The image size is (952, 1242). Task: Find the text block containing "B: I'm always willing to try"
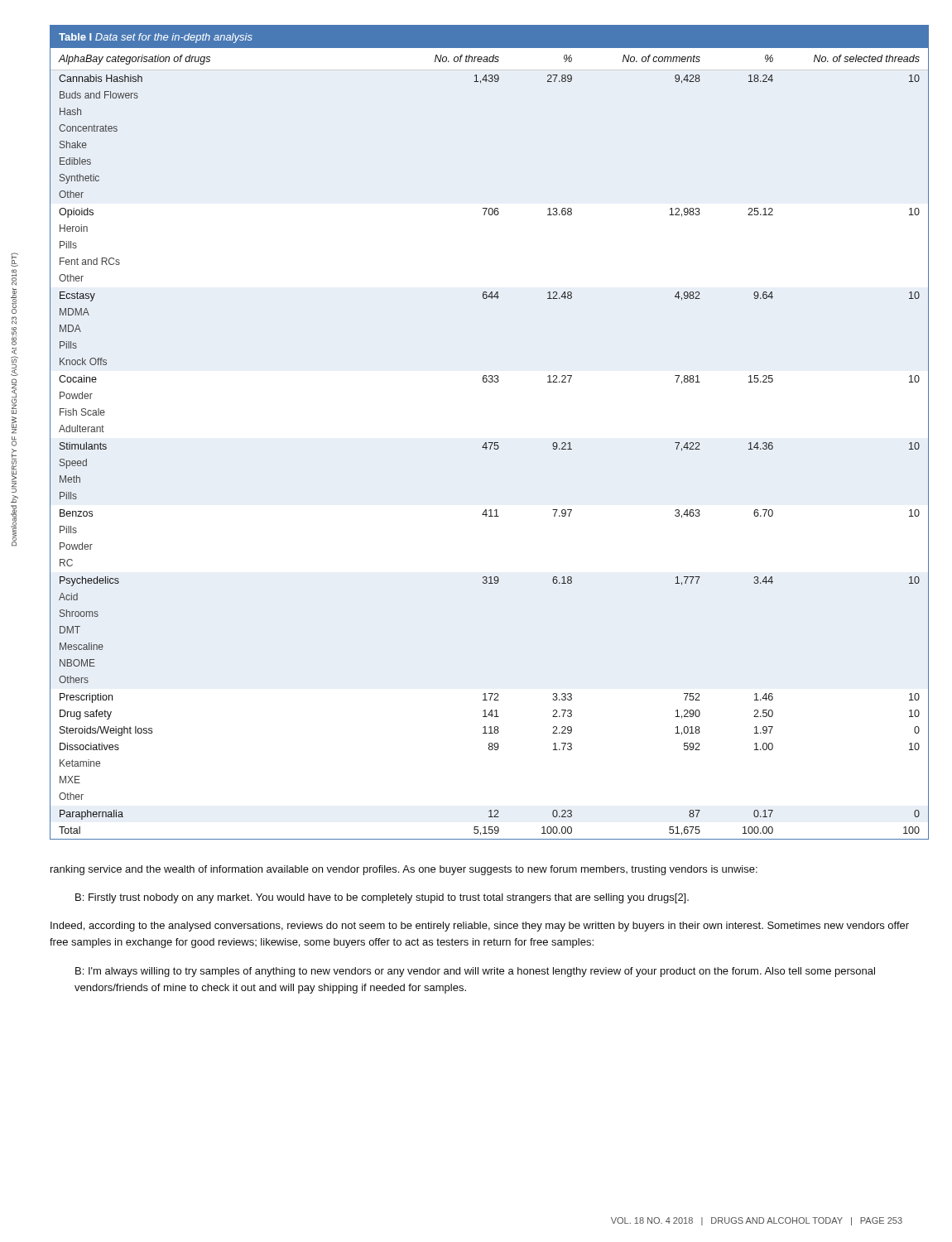[475, 979]
